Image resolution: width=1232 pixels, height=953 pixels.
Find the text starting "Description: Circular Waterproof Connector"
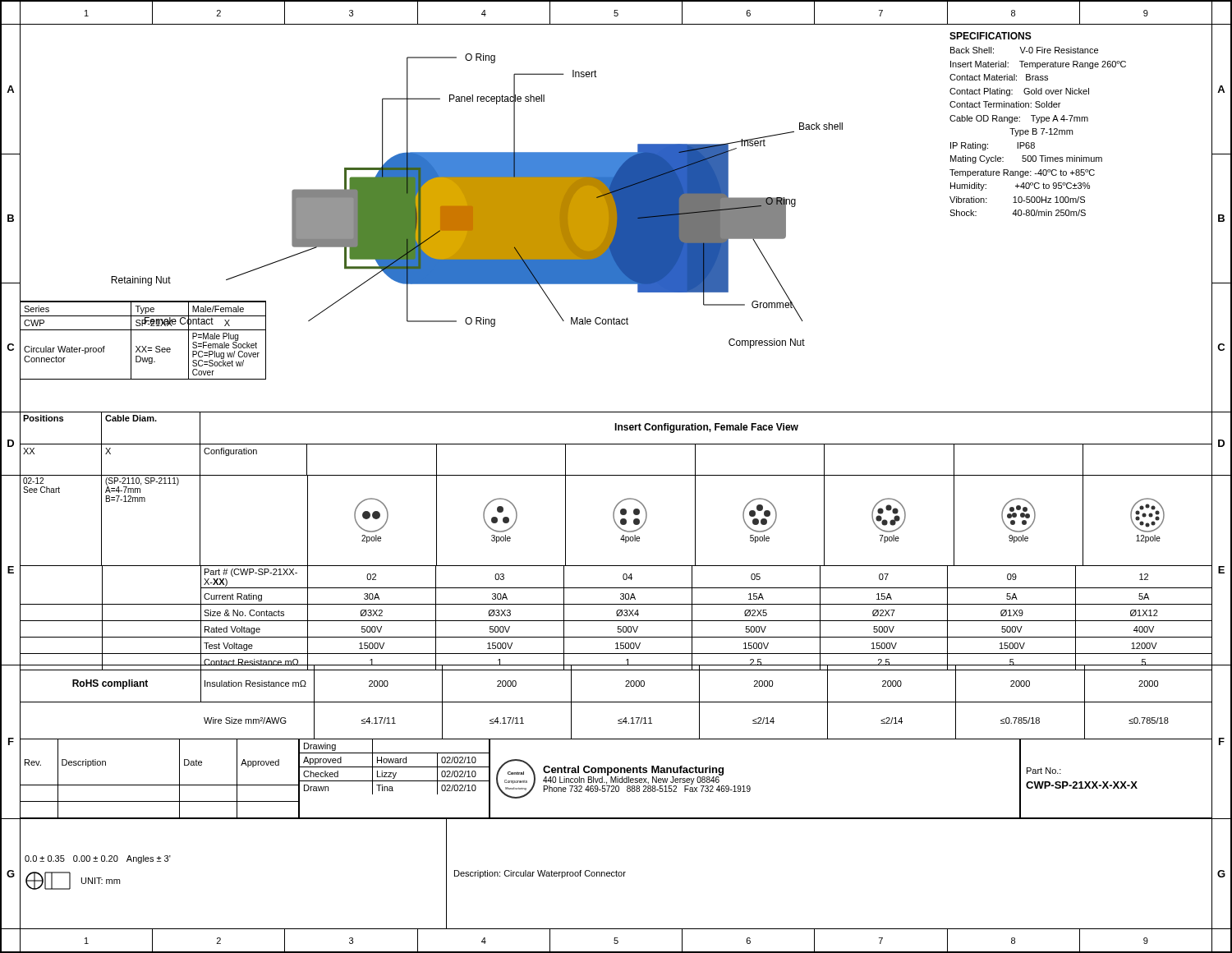540,873
